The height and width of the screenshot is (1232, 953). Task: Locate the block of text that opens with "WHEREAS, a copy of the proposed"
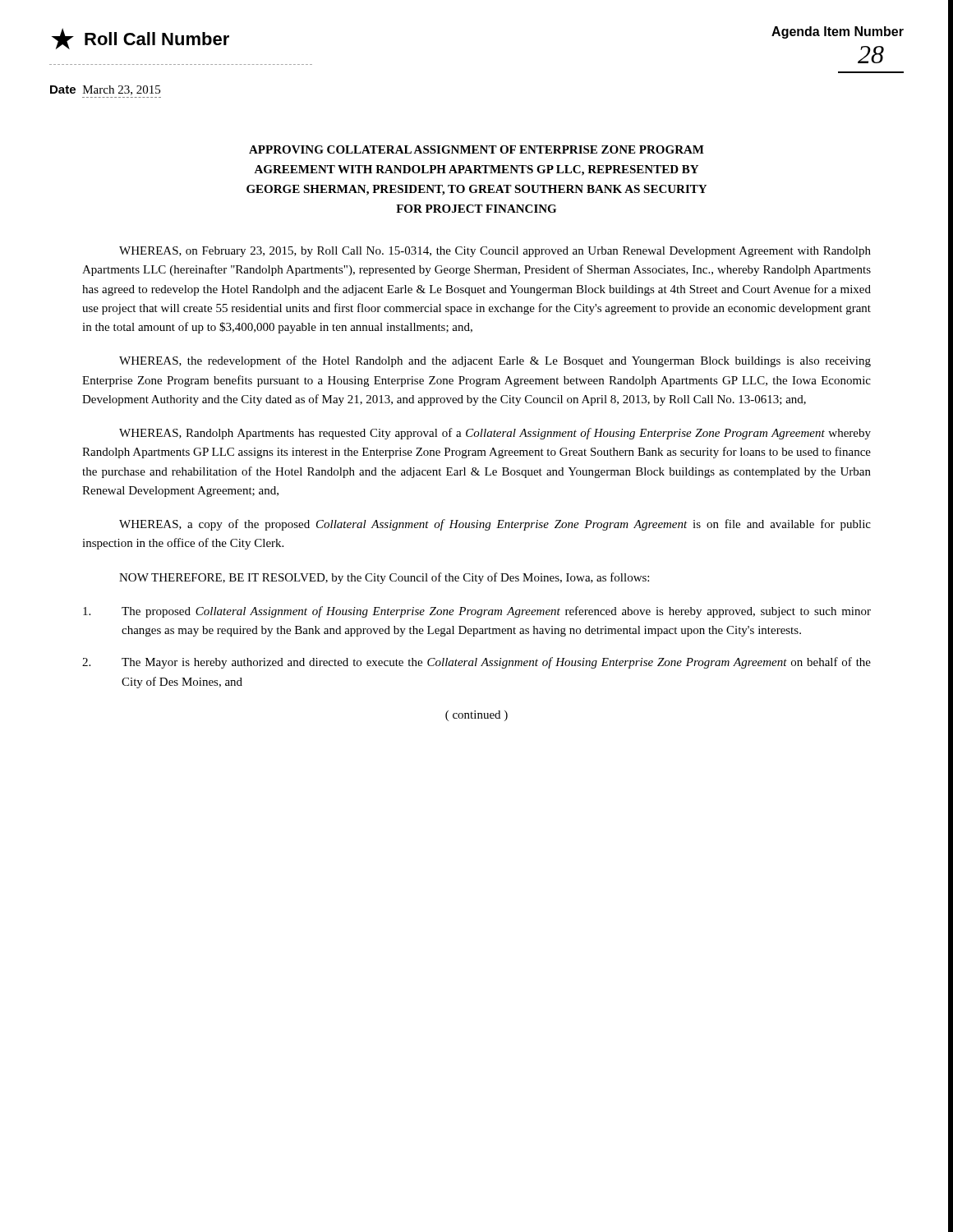pos(476,534)
